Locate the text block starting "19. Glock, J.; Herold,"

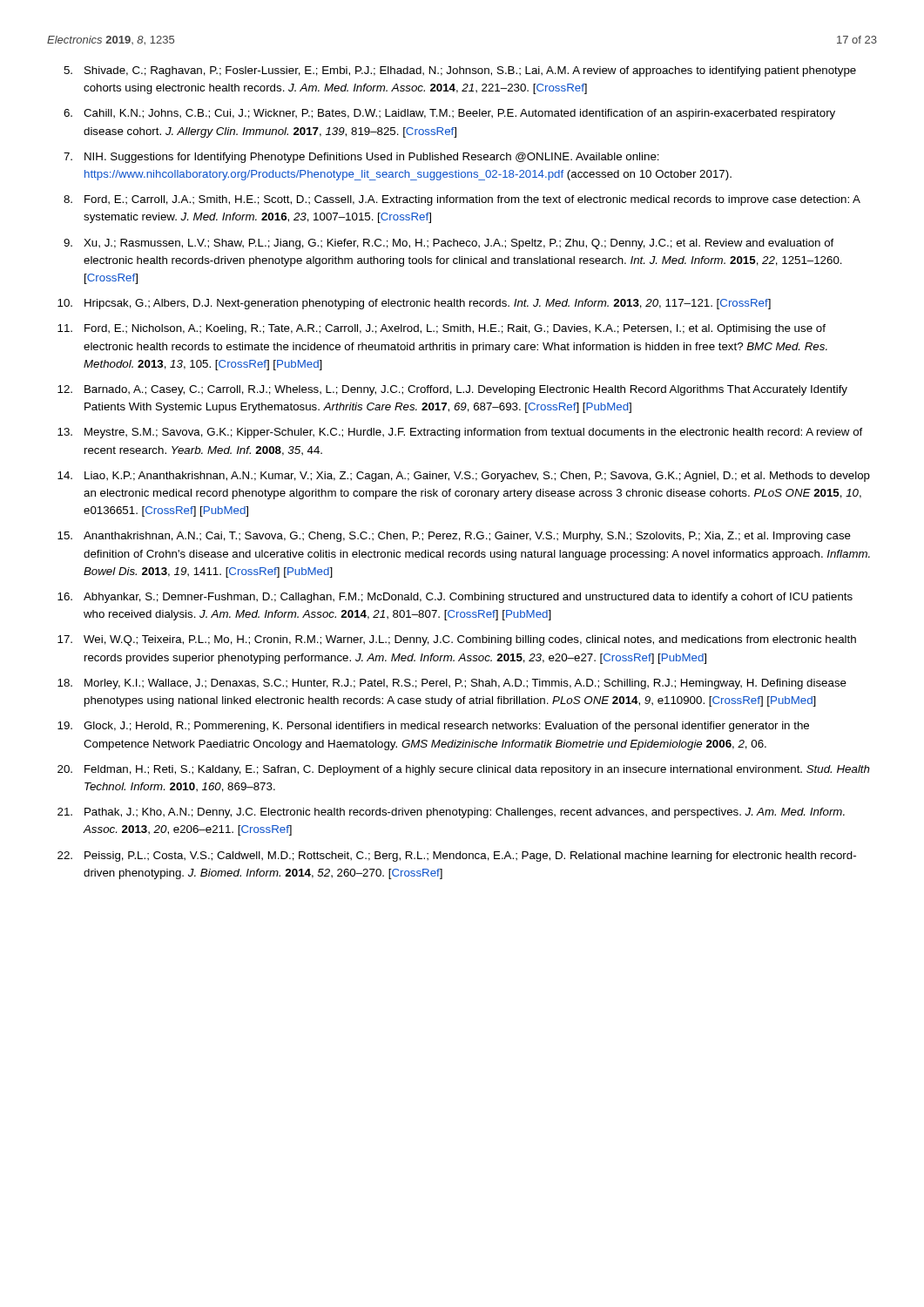[462, 735]
